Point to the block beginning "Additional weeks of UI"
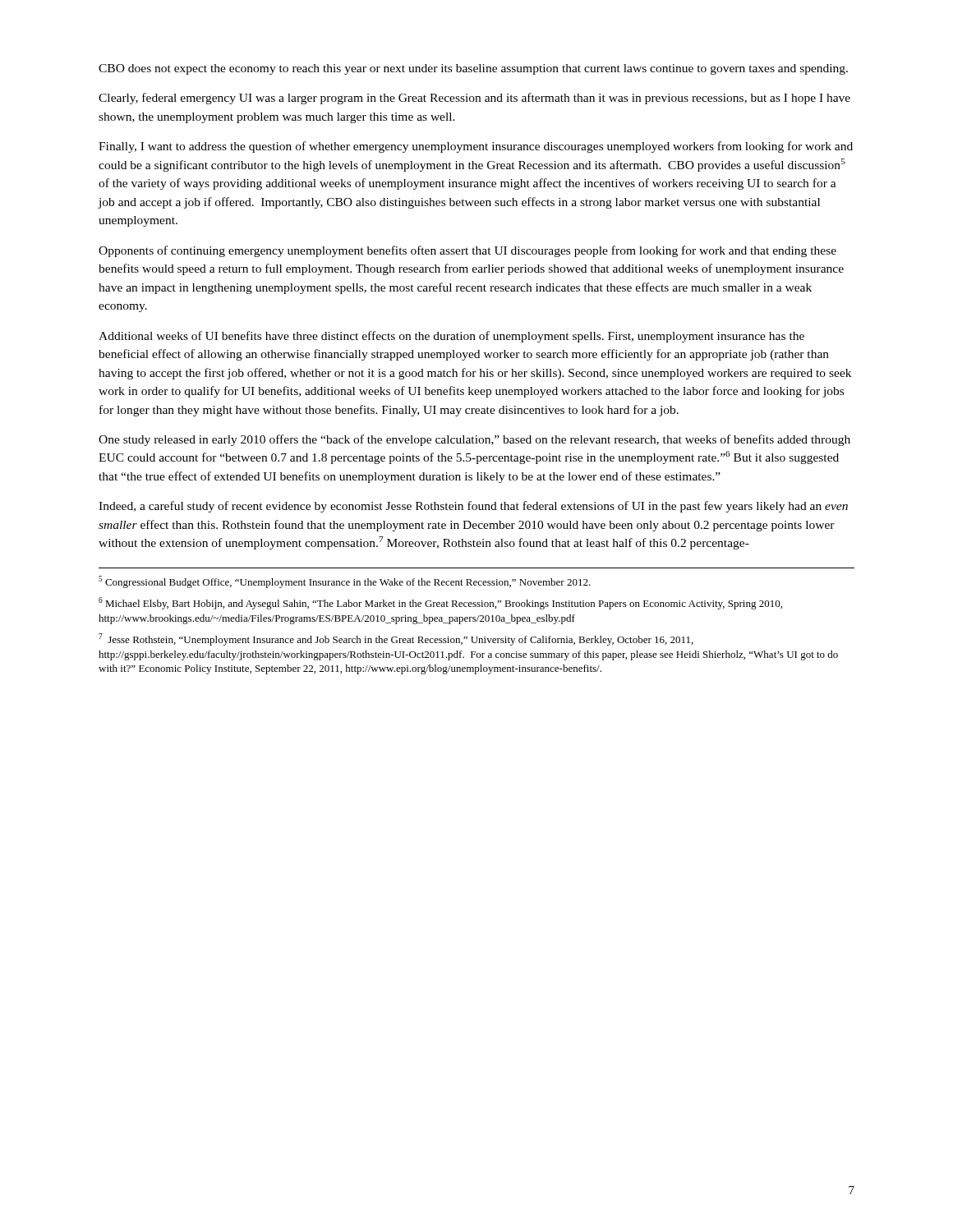953x1232 pixels. click(x=476, y=373)
